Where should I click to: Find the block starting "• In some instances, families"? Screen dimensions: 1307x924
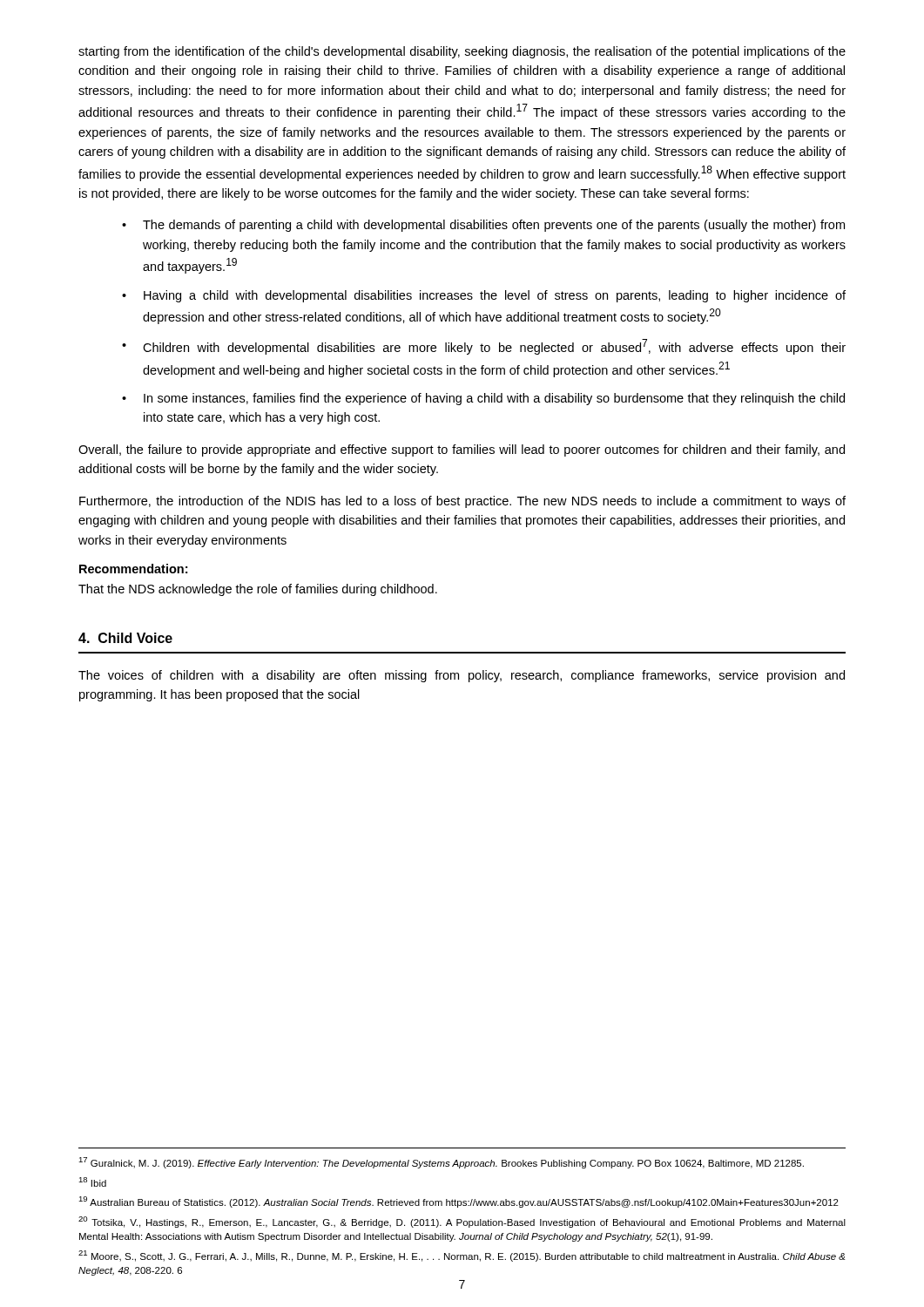pyautogui.click(x=484, y=408)
